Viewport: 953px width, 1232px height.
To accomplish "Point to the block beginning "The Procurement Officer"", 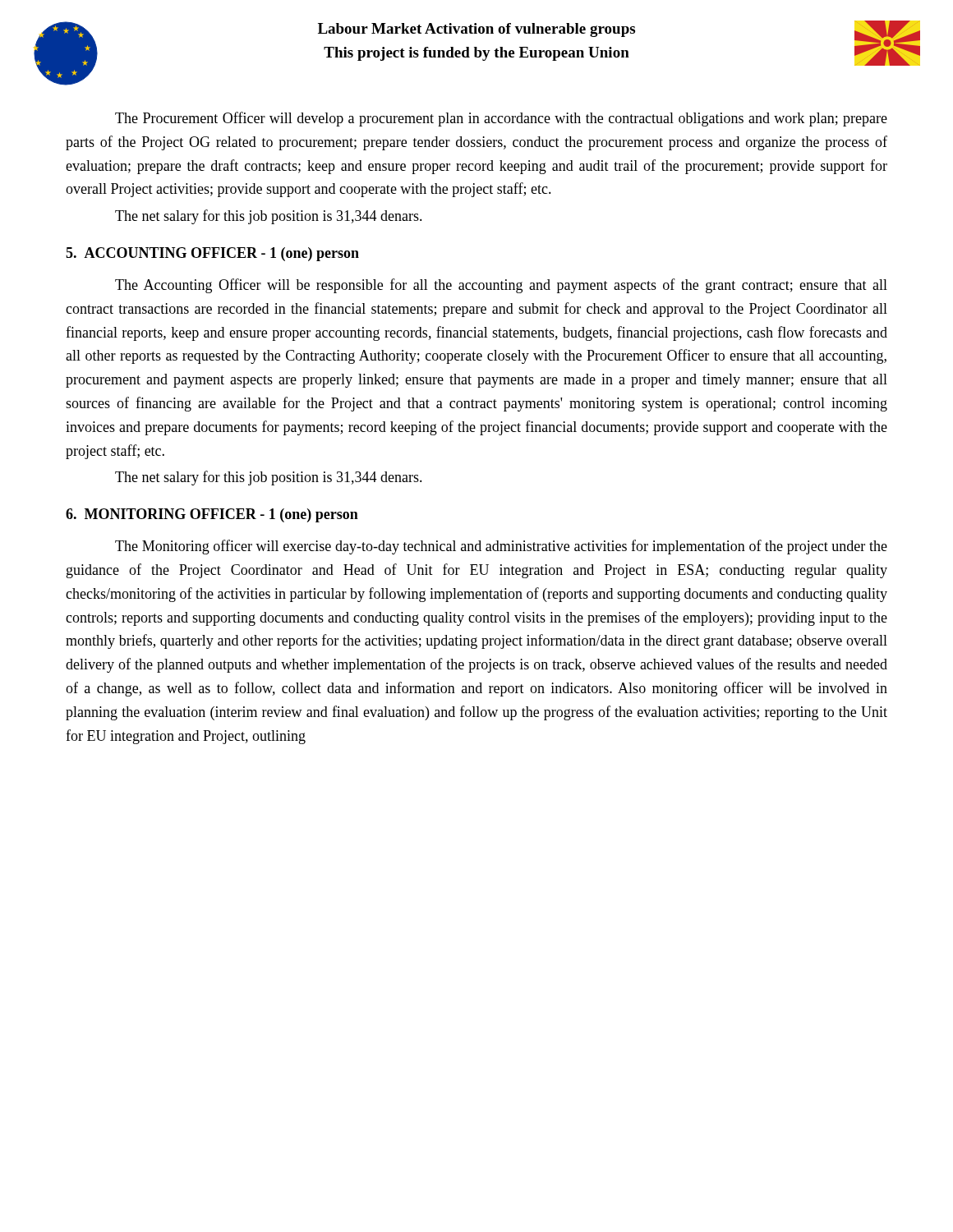I will point(476,154).
